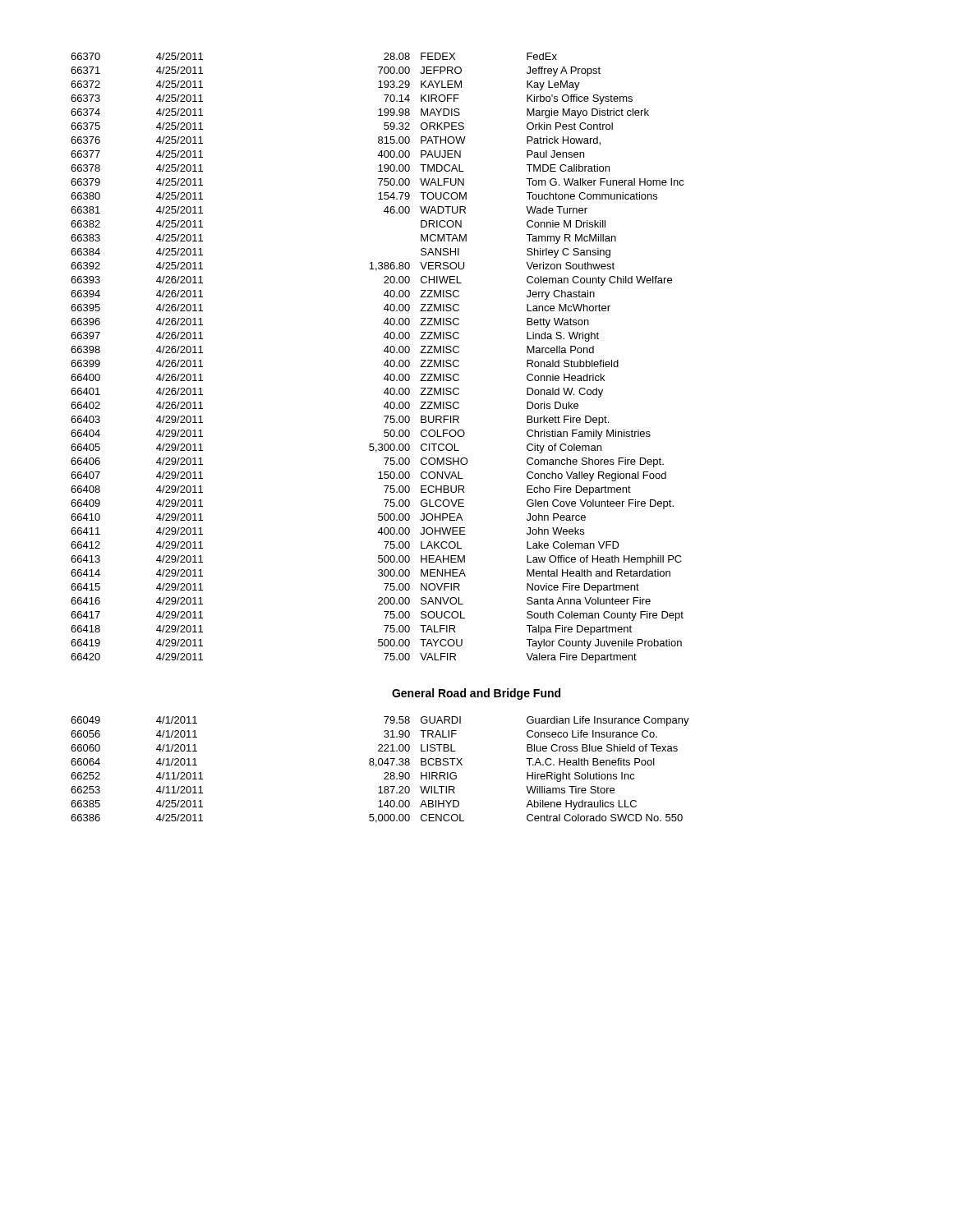Locate the section header with the text "General Road and Bridge Fund"
953x1232 pixels.
coord(476,693)
